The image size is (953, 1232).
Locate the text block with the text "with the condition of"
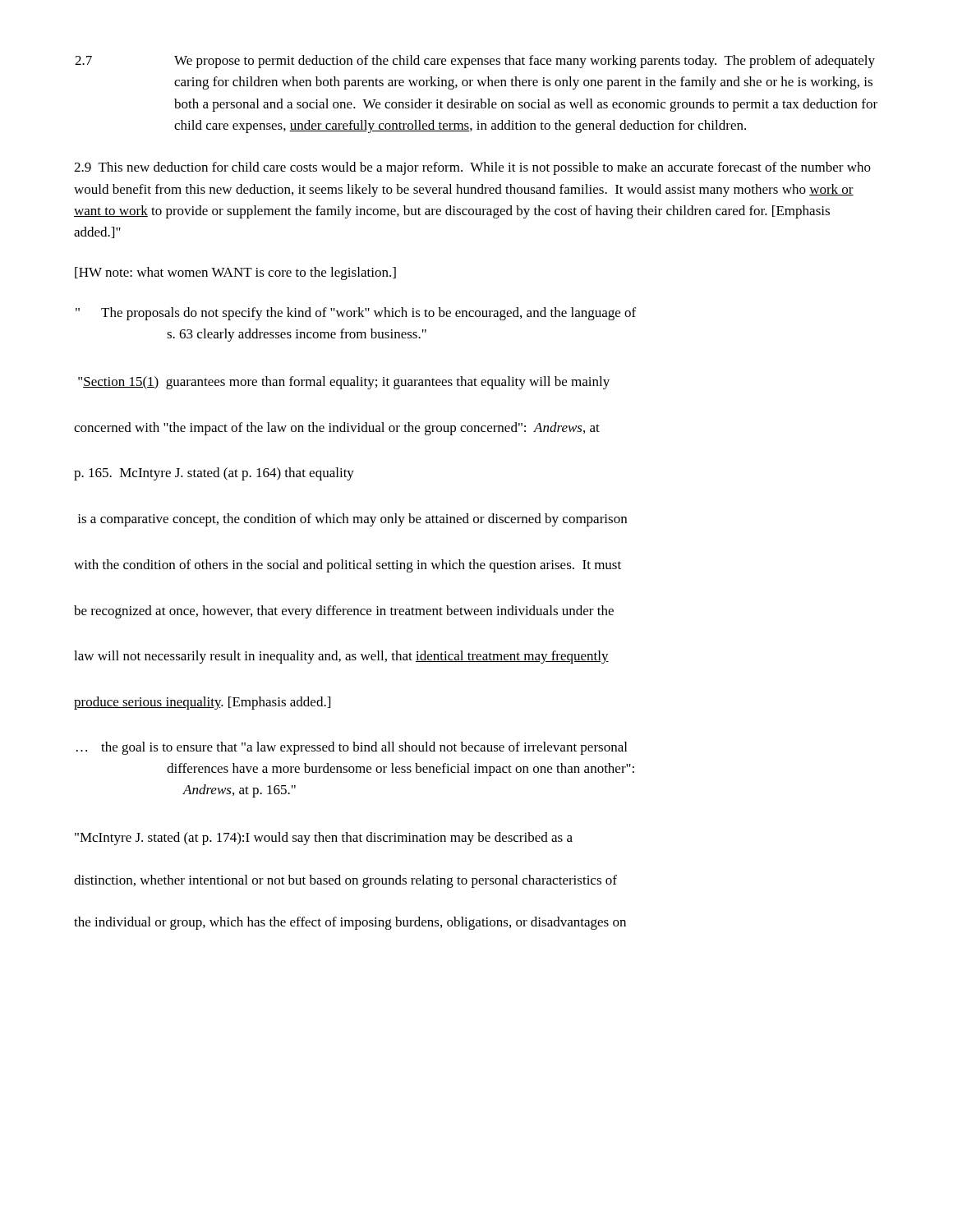pos(348,565)
